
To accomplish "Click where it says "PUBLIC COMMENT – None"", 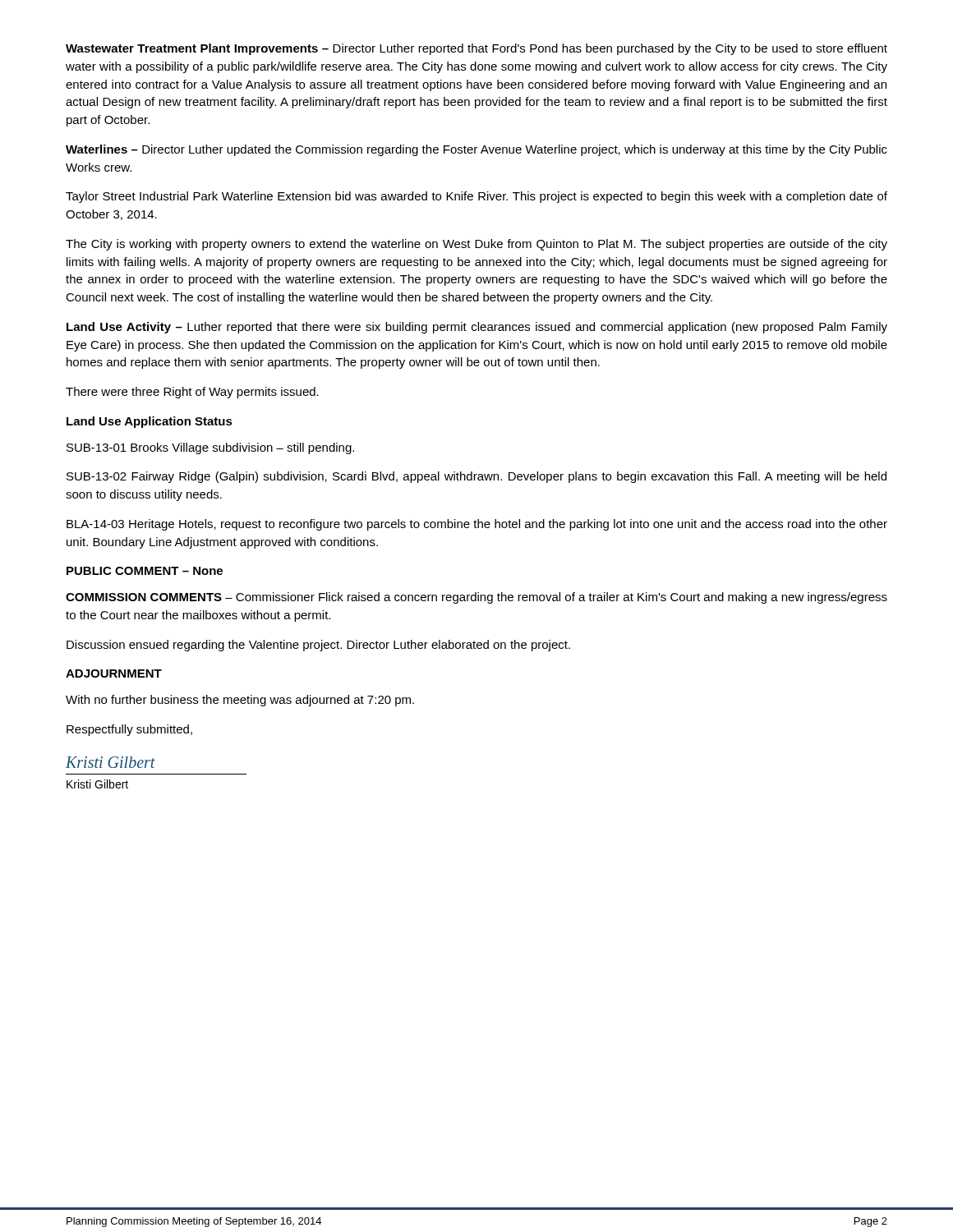I will (x=144, y=571).
